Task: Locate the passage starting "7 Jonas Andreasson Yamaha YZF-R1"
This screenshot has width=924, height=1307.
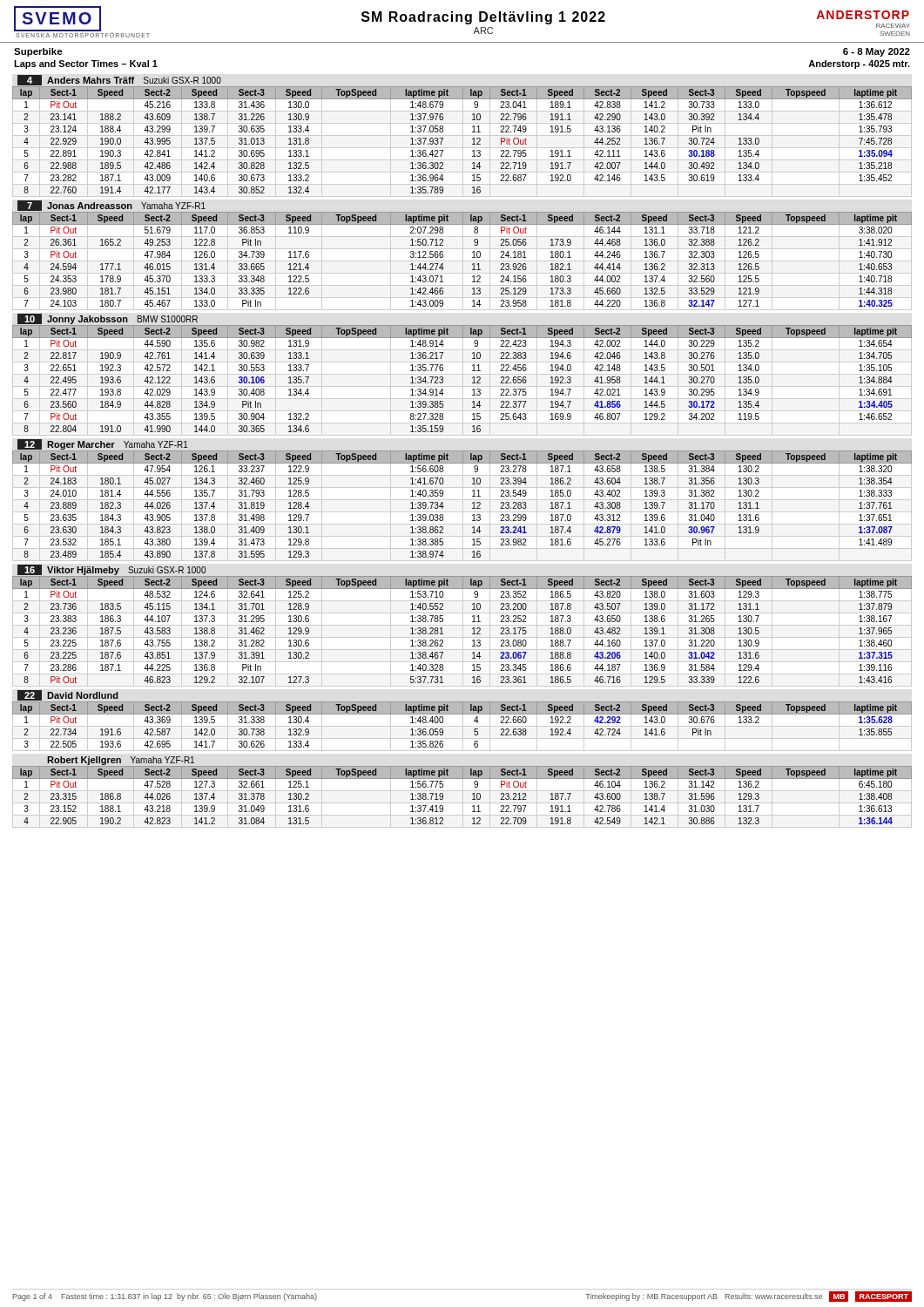Action: 112,206
